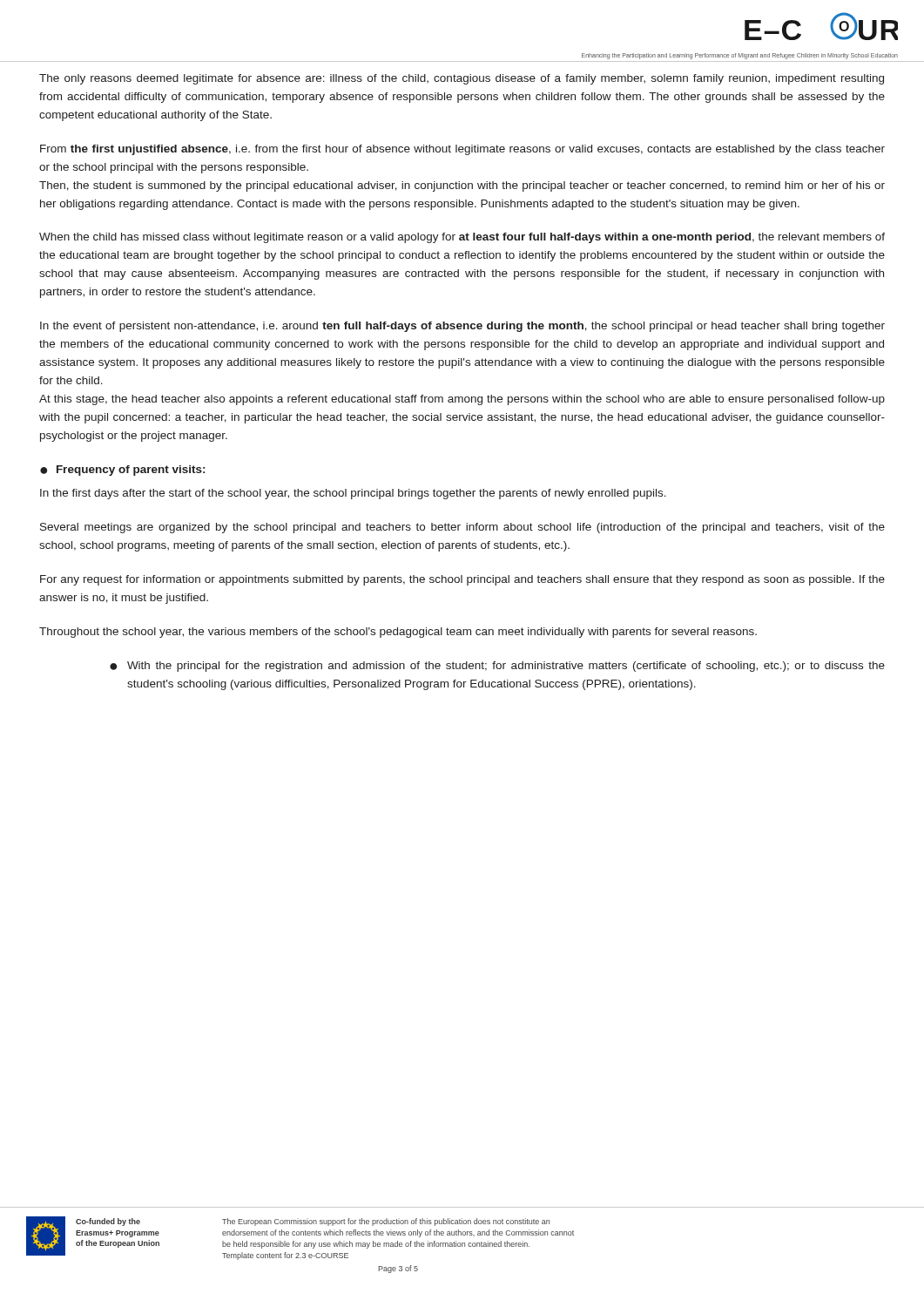Viewport: 924px width, 1307px height.
Task: Find the text block starting "Throughout the school year, the various"
Action: click(x=398, y=631)
